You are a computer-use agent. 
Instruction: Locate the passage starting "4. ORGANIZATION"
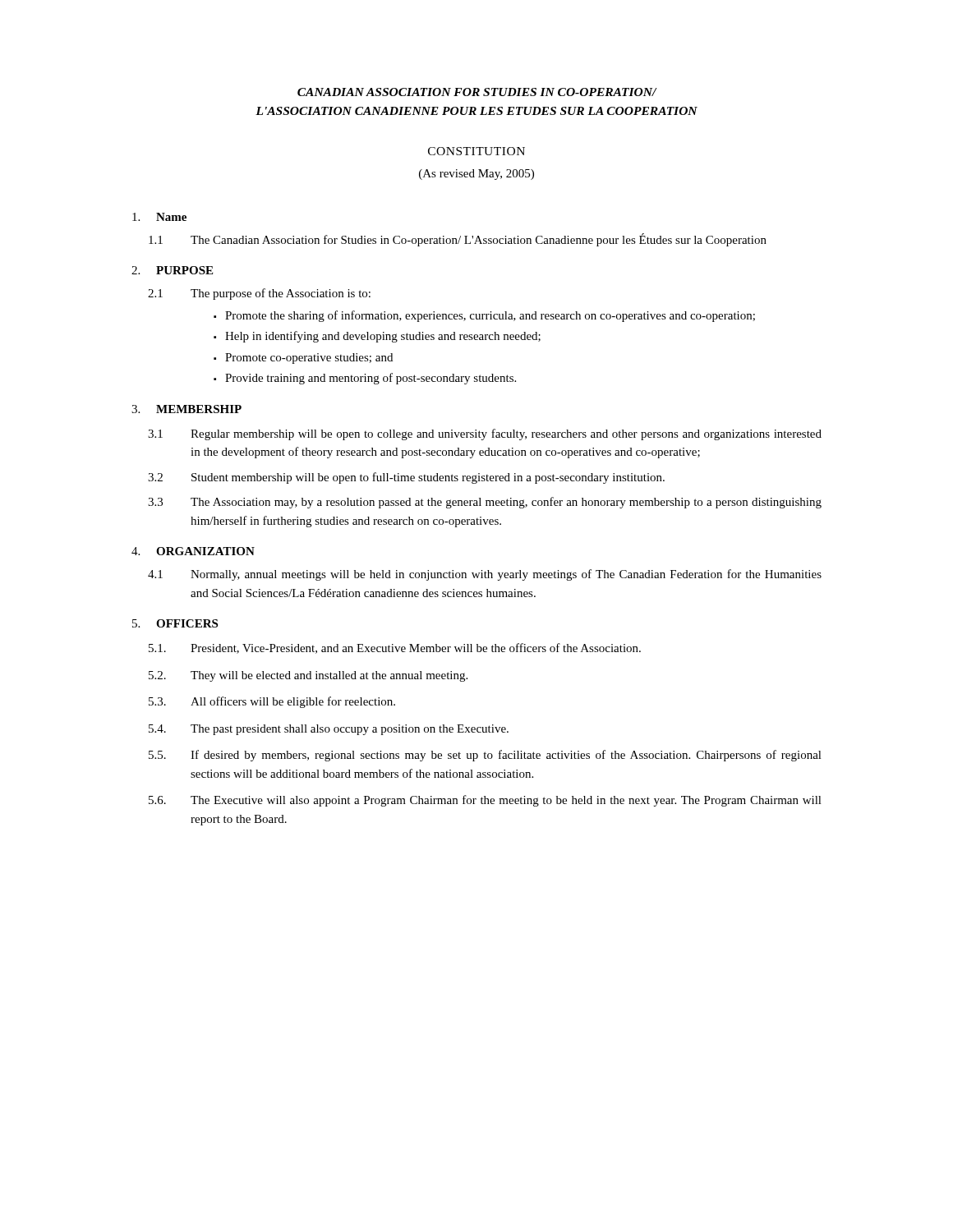click(x=193, y=552)
